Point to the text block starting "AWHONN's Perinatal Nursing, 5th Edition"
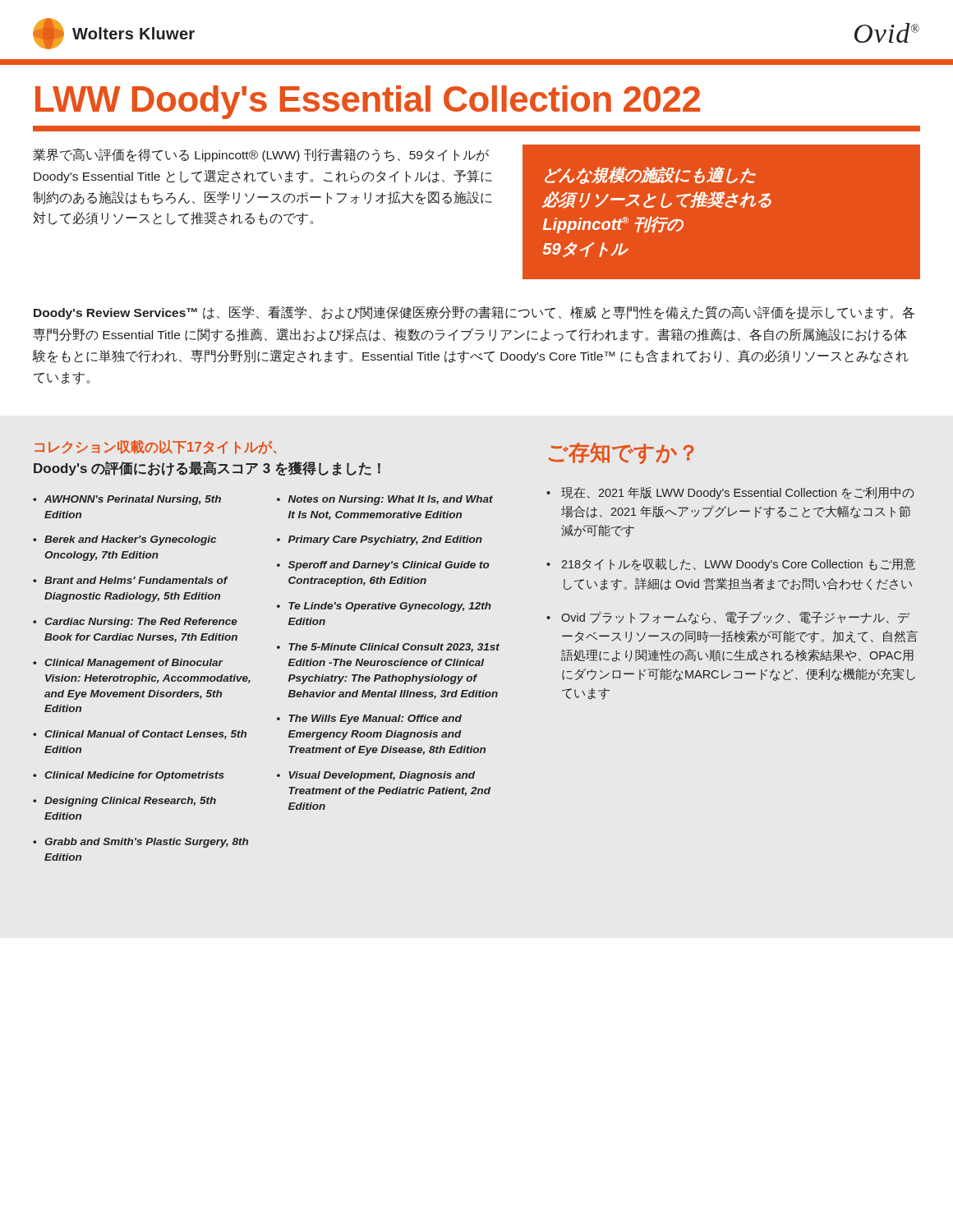 133,506
